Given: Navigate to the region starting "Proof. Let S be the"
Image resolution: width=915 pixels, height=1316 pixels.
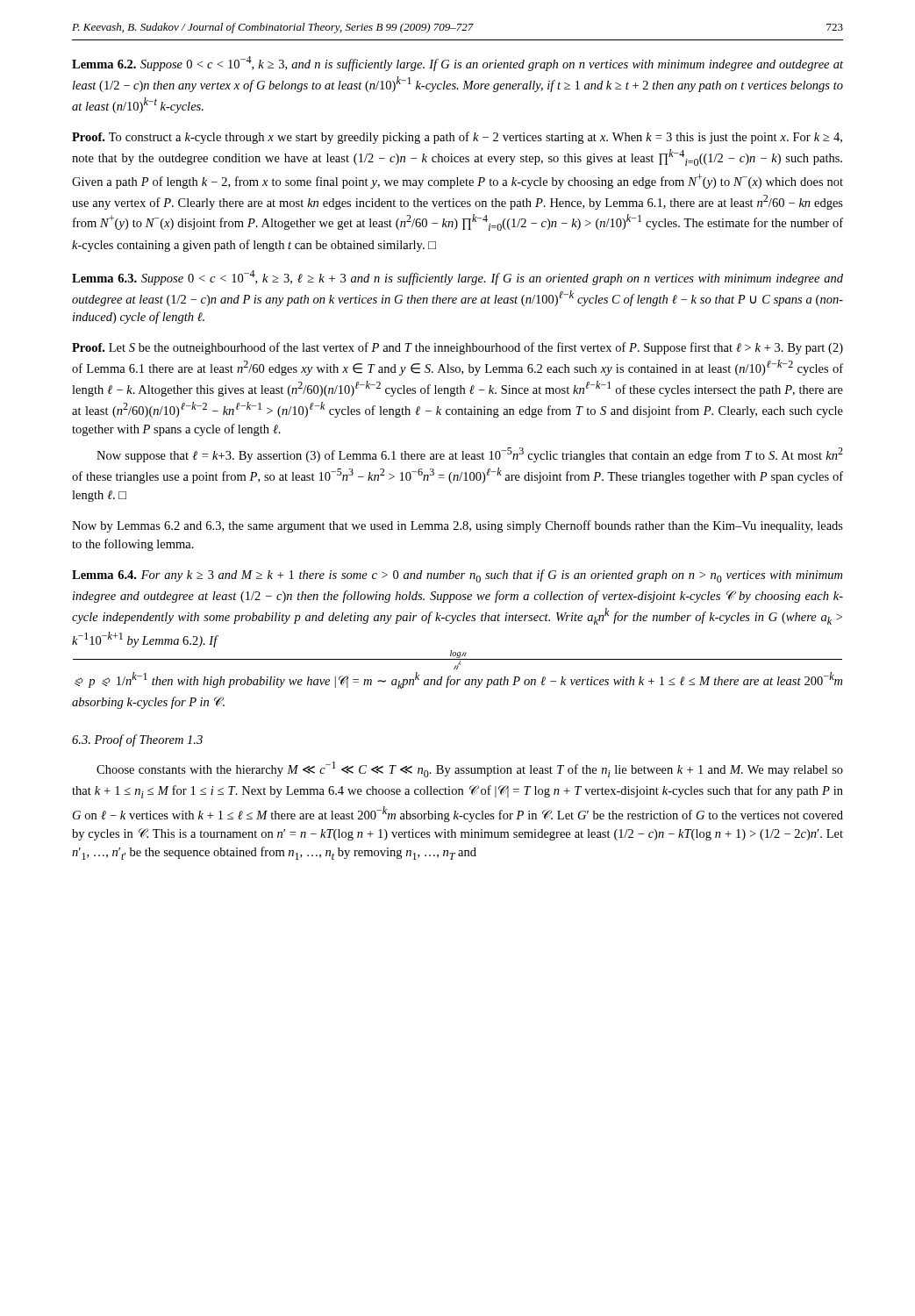Looking at the screenshot, I should tap(458, 422).
